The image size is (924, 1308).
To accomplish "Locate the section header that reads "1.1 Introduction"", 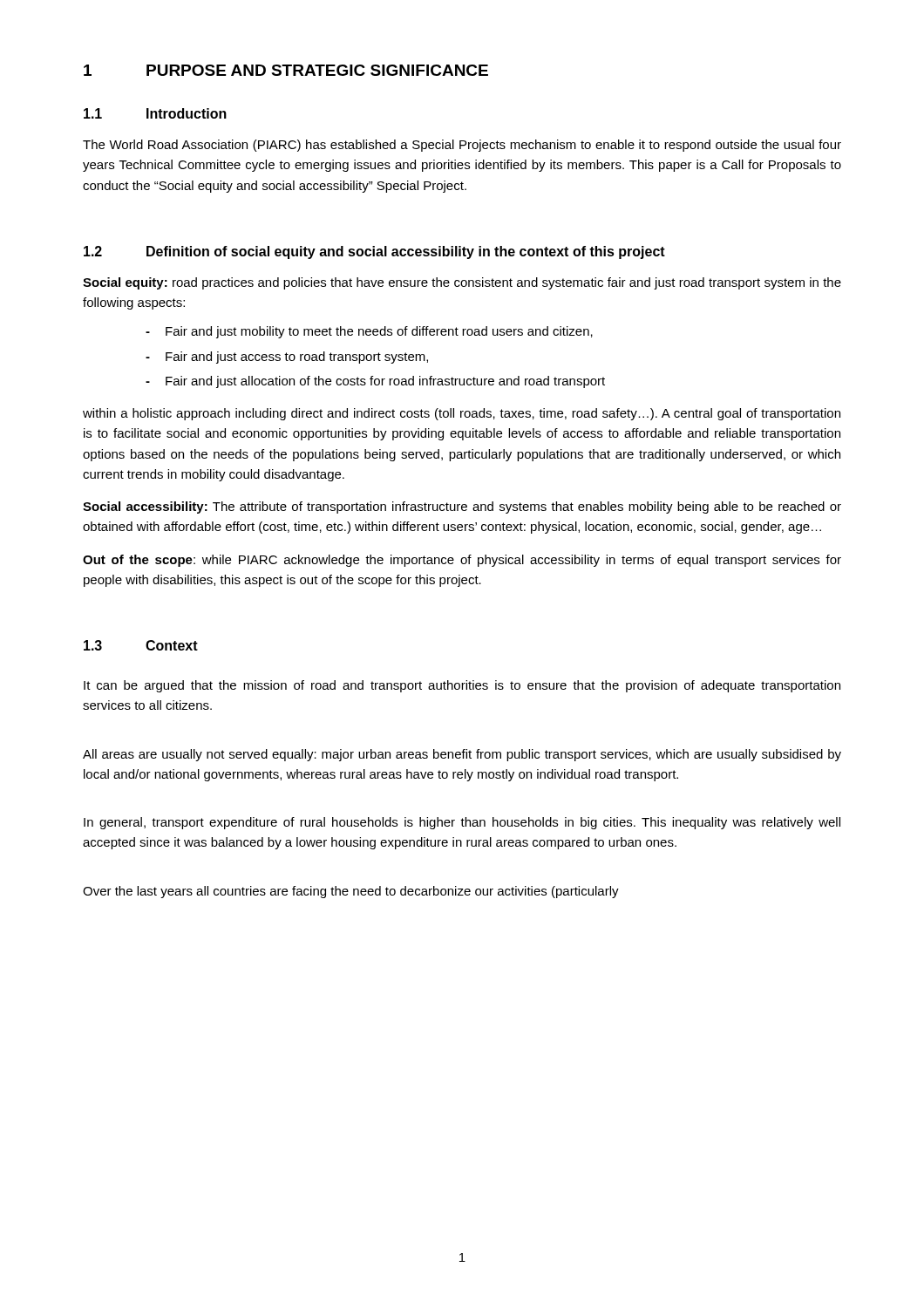I will [155, 113].
